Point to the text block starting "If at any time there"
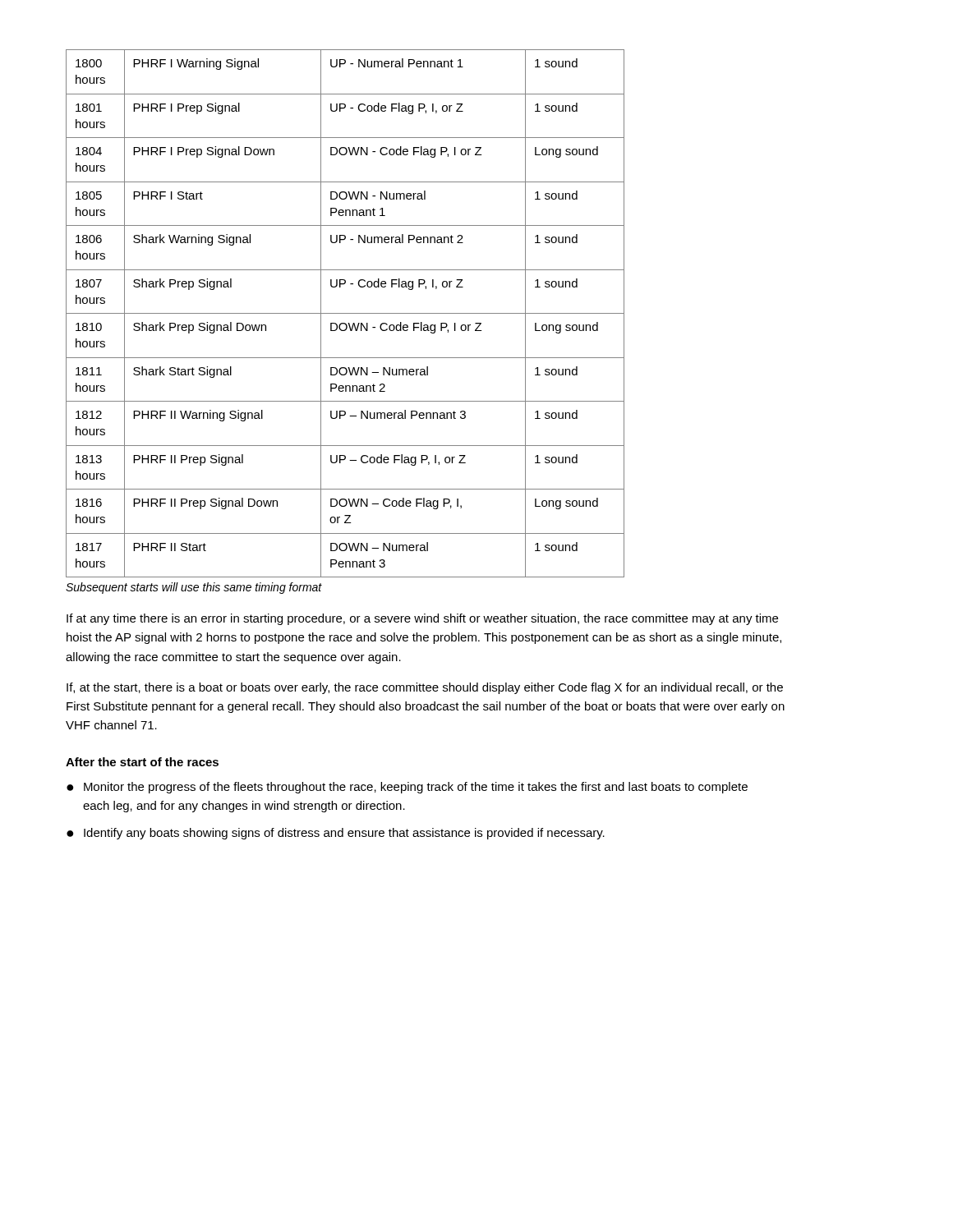This screenshot has height=1232, width=953. click(424, 637)
